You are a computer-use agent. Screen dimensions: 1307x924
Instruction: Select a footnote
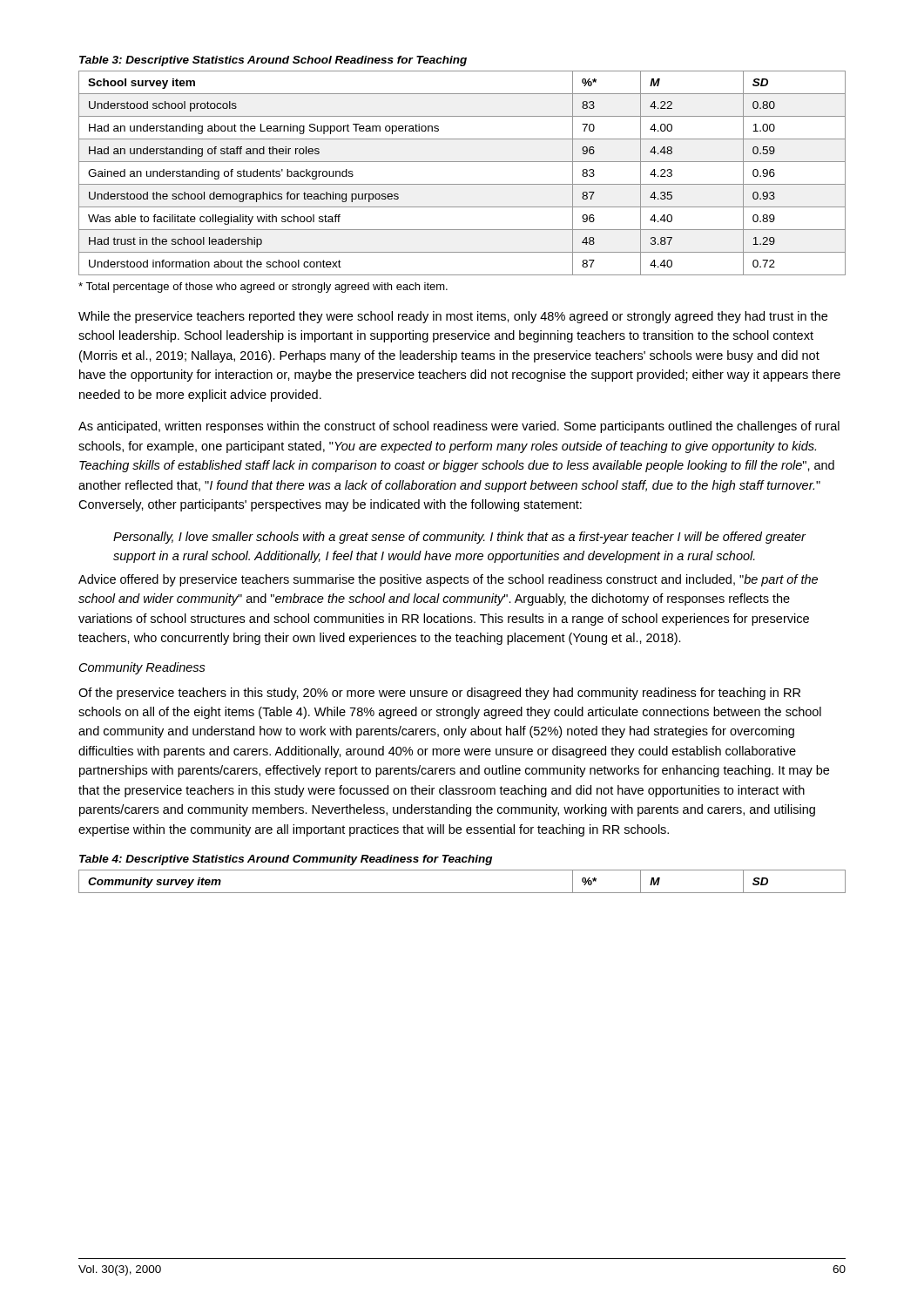click(263, 286)
